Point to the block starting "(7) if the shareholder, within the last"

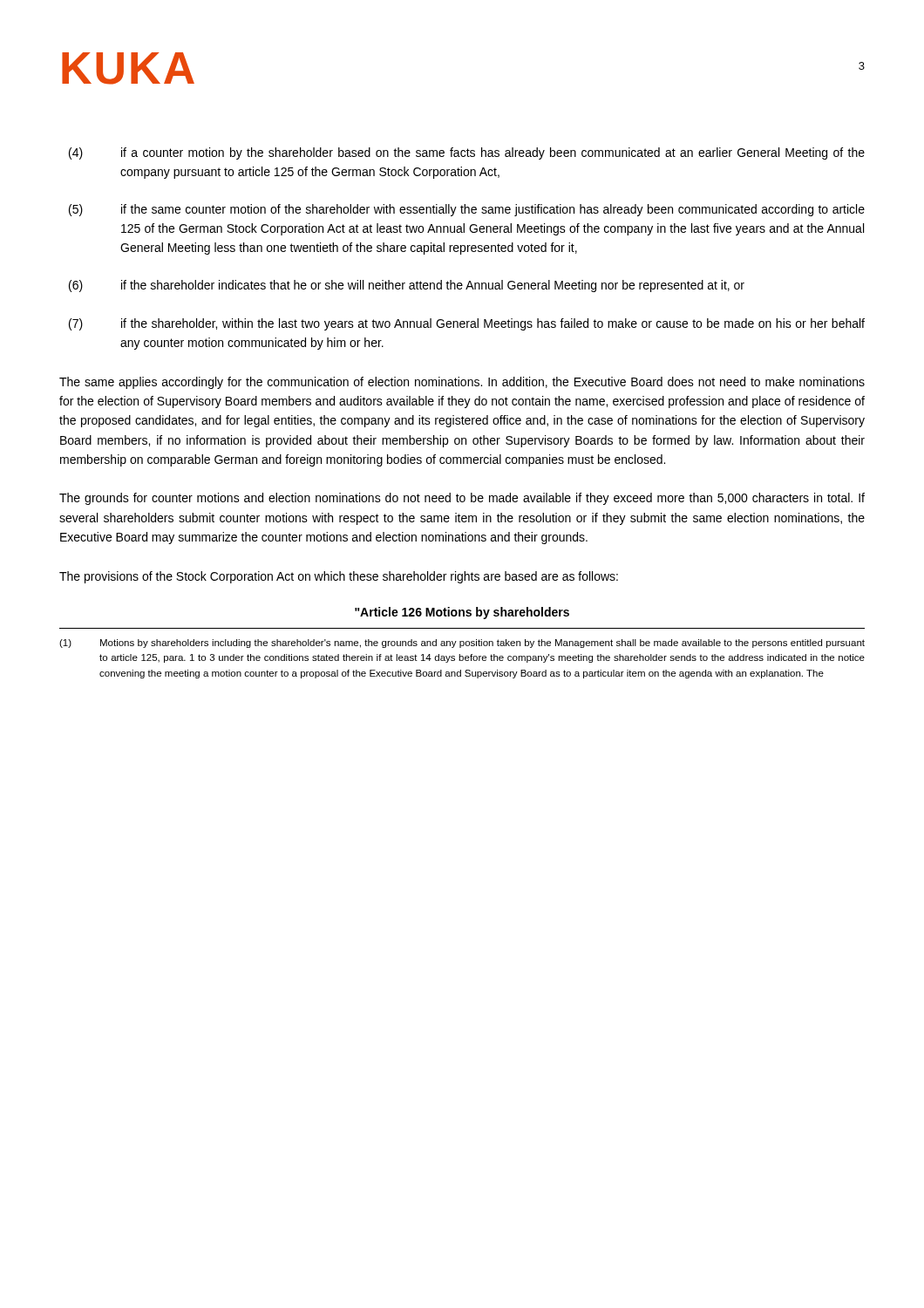pyautogui.click(x=462, y=334)
